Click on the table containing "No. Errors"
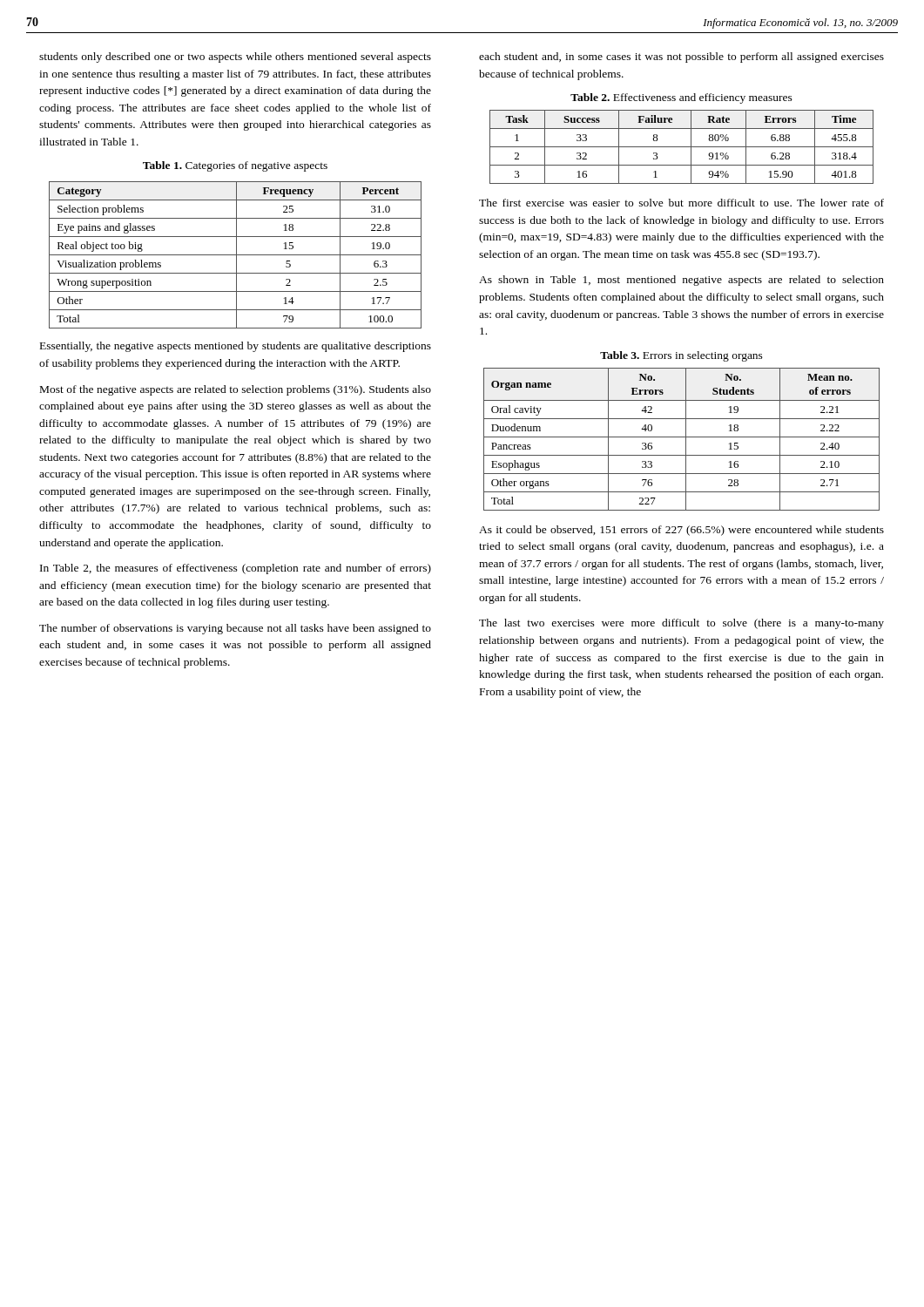 pyautogui.click(x=681, y=439)
